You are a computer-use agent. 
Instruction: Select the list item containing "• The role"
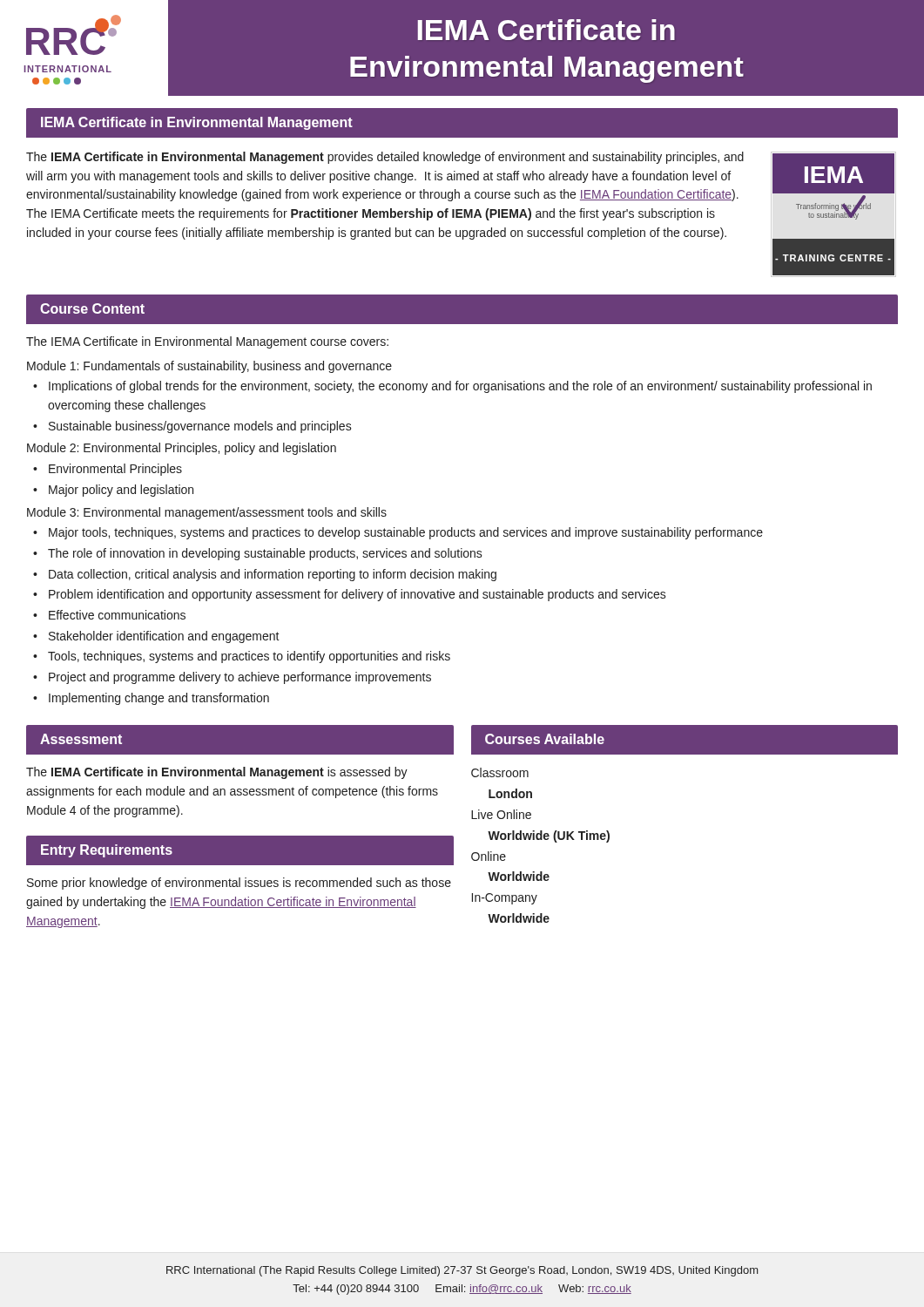click(x=258, y=554)
